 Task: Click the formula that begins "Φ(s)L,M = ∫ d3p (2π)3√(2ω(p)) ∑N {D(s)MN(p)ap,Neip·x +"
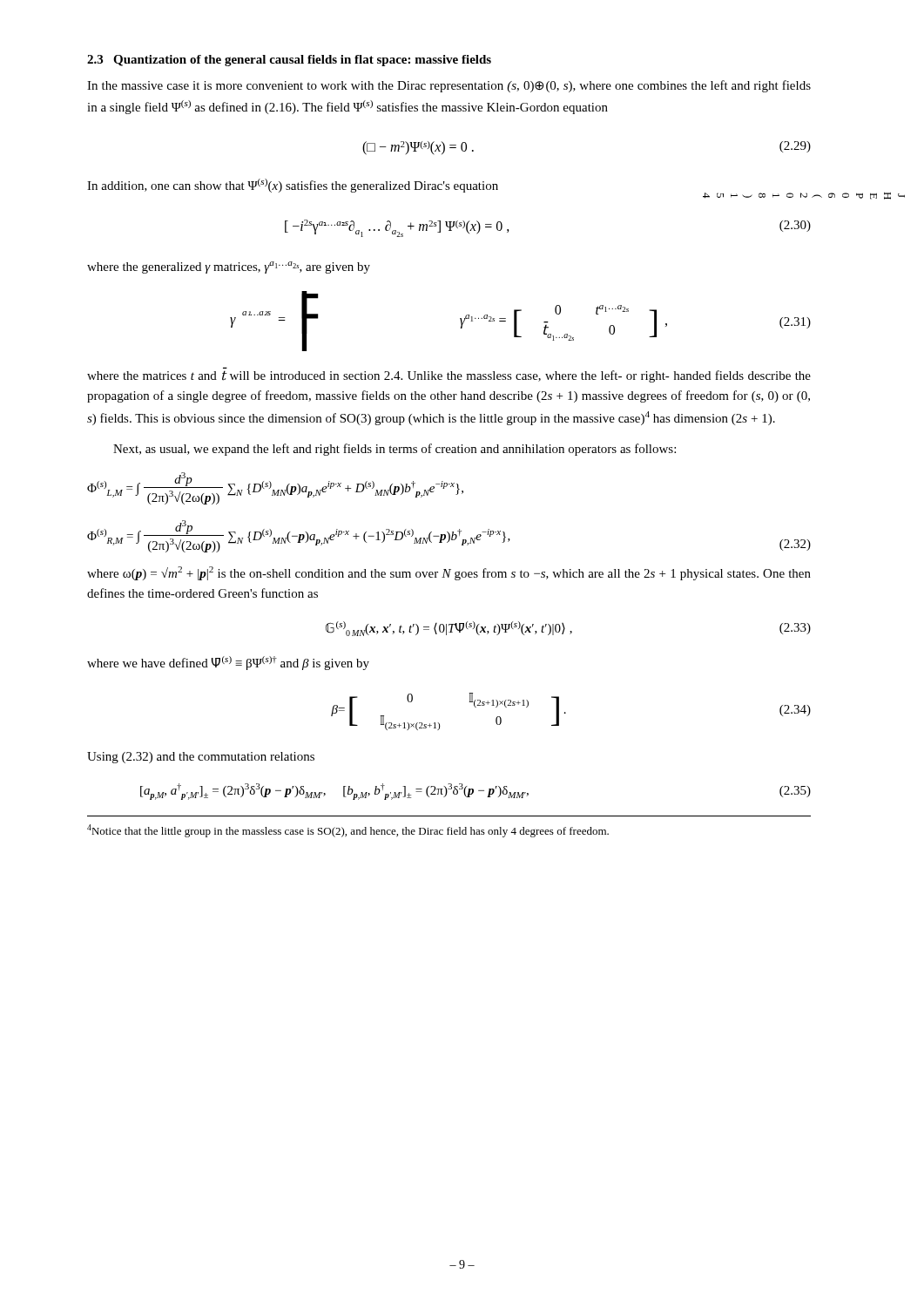(449, 511)
